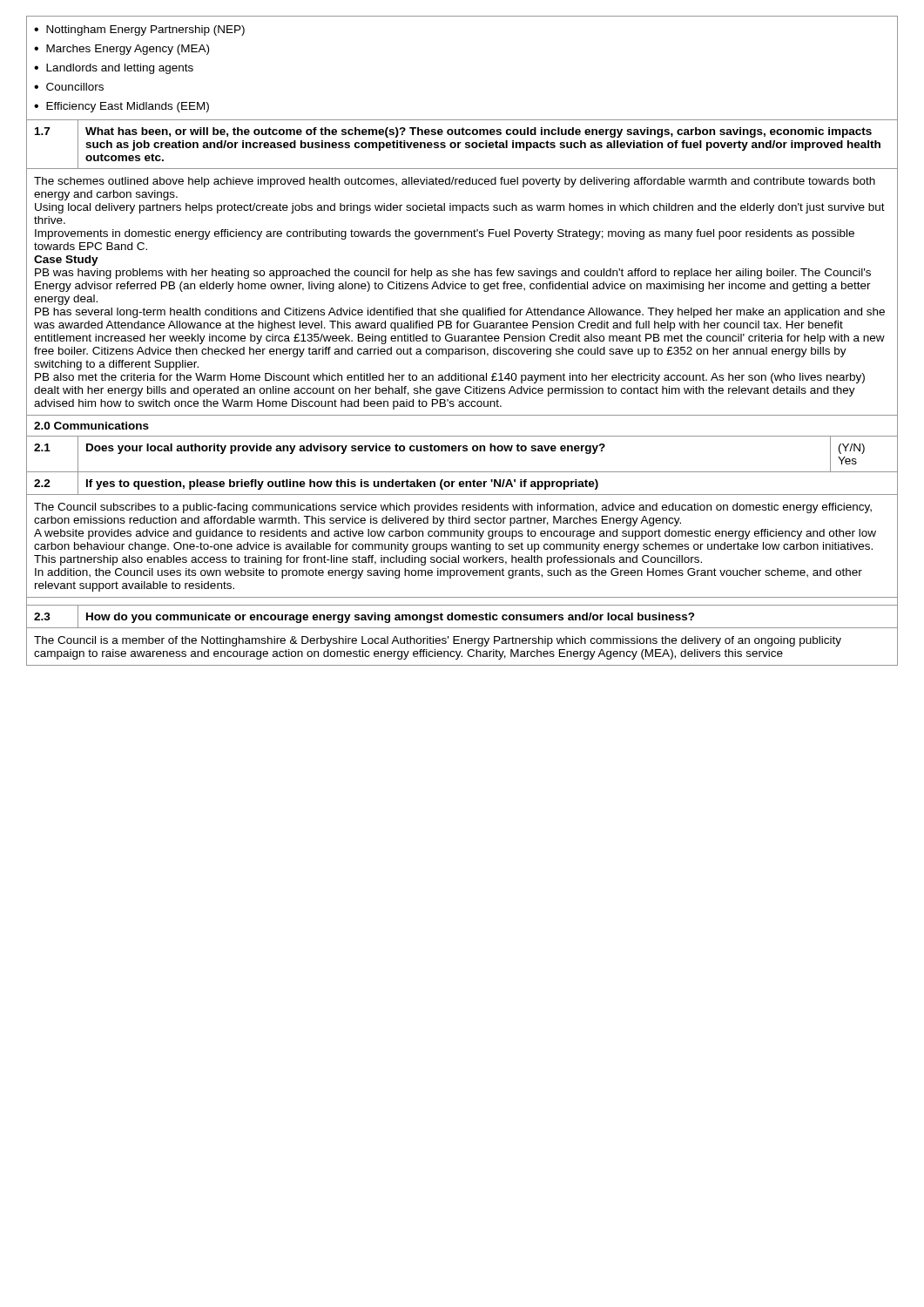Locate the text "2.0 Communications"
The image size is (924, 1307).
pos(91,426)
